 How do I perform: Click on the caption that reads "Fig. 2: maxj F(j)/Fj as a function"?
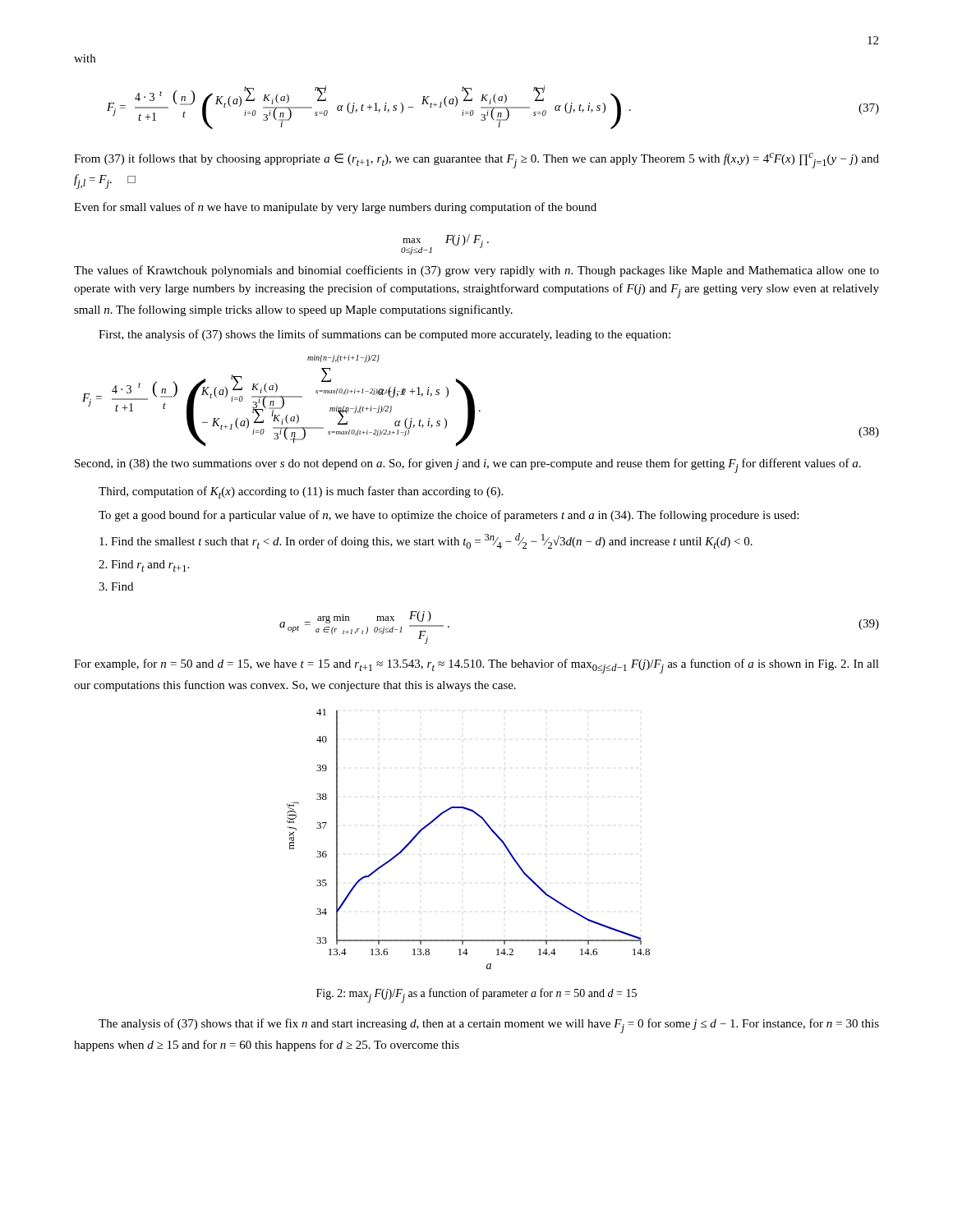coord(476,995)
